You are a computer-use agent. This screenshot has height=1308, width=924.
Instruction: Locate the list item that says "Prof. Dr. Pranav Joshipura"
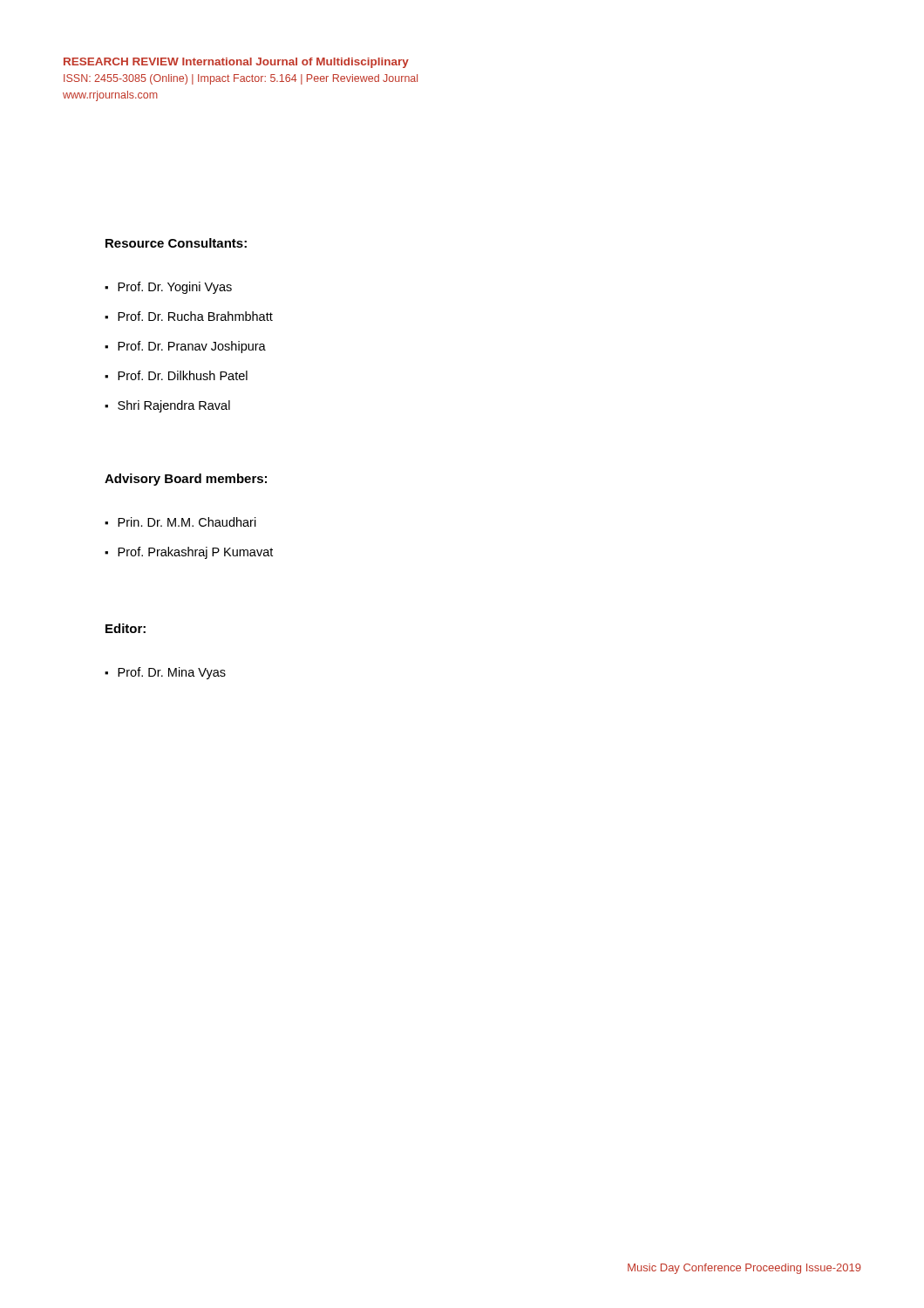[185, 347]
